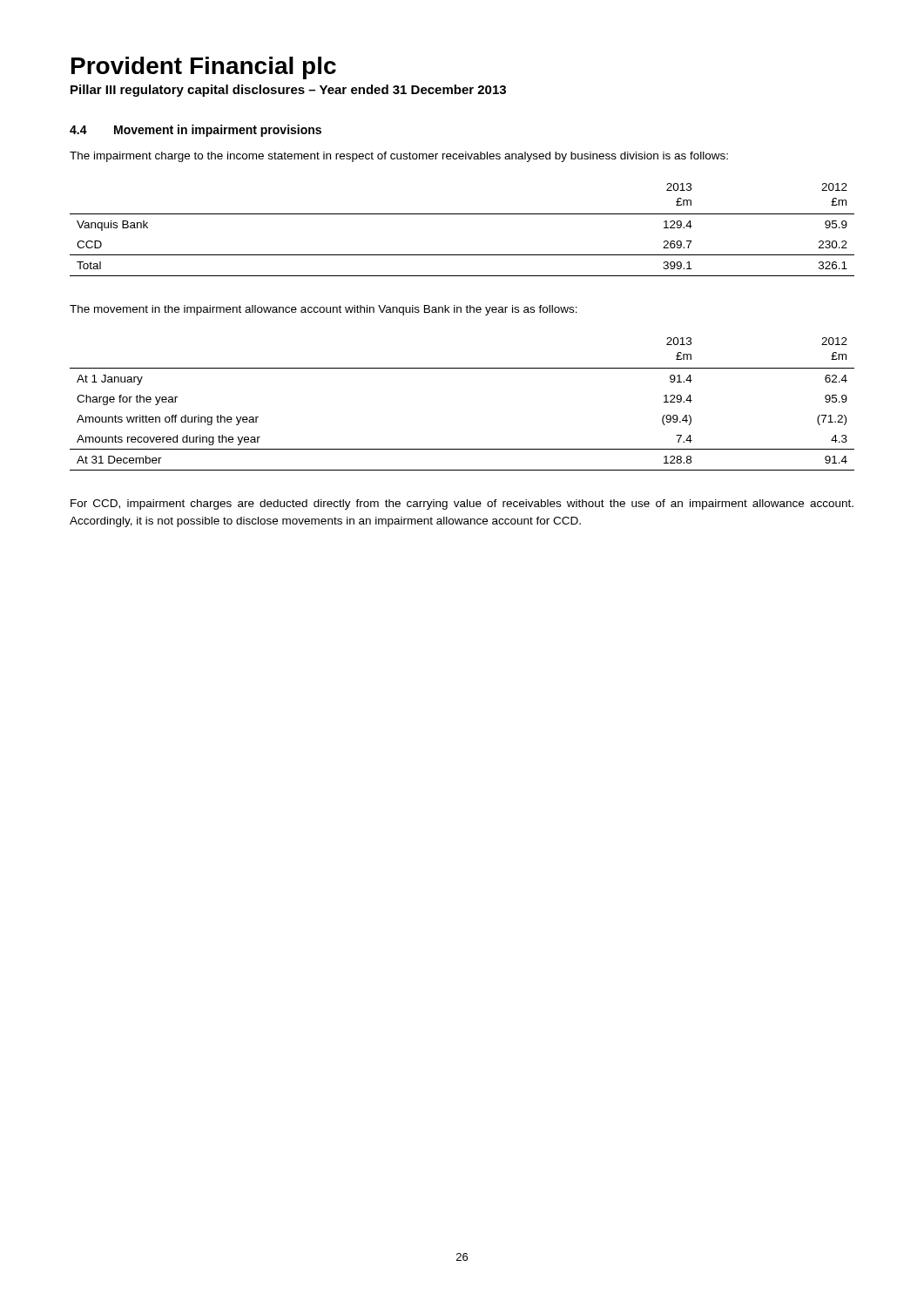
Task: Click on the title that reads "Provident Financial plc"
Action: pyautogui.click(x=204, y=68)
